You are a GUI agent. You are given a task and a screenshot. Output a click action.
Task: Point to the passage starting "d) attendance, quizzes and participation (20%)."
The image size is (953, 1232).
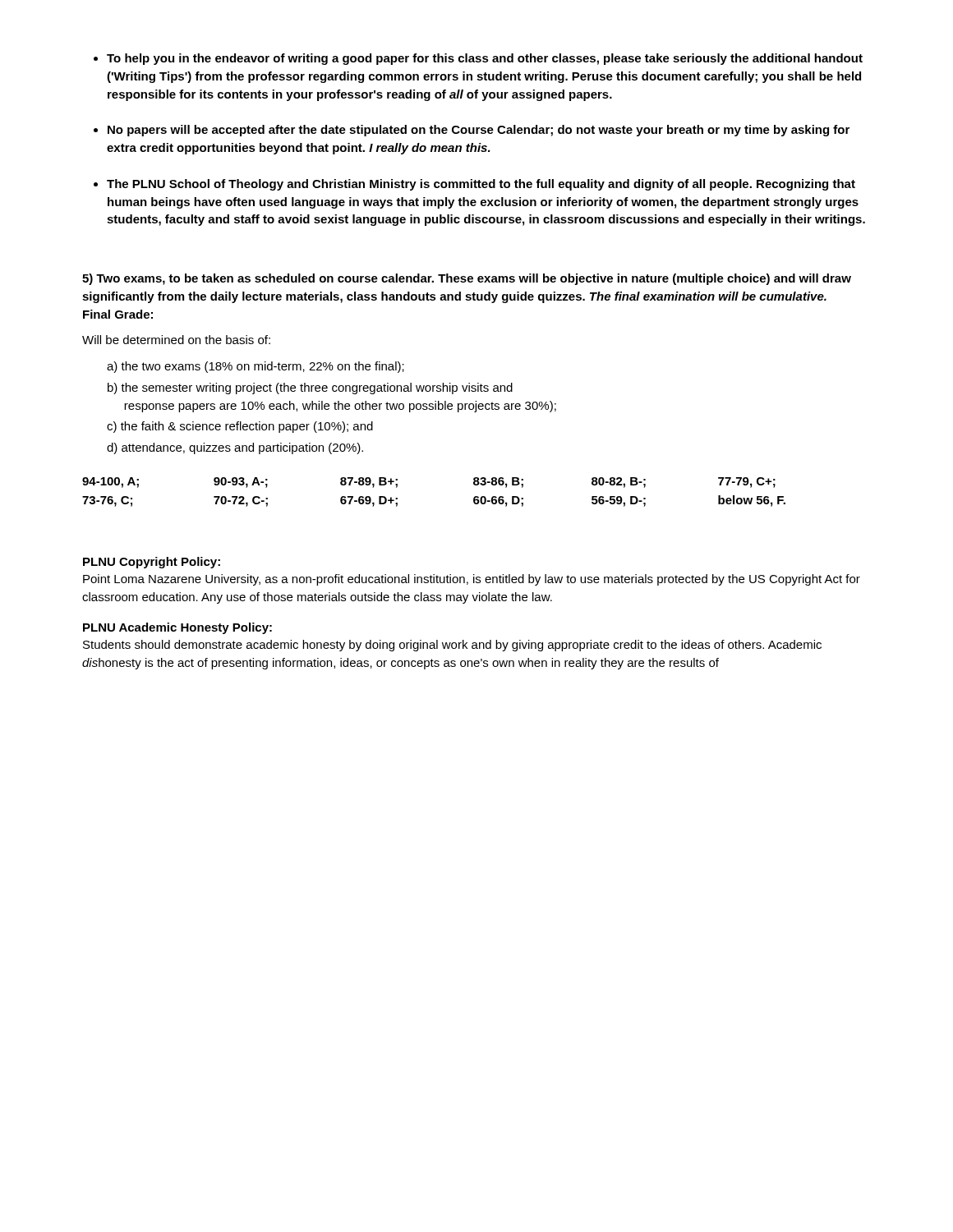[x=235, y=448]
